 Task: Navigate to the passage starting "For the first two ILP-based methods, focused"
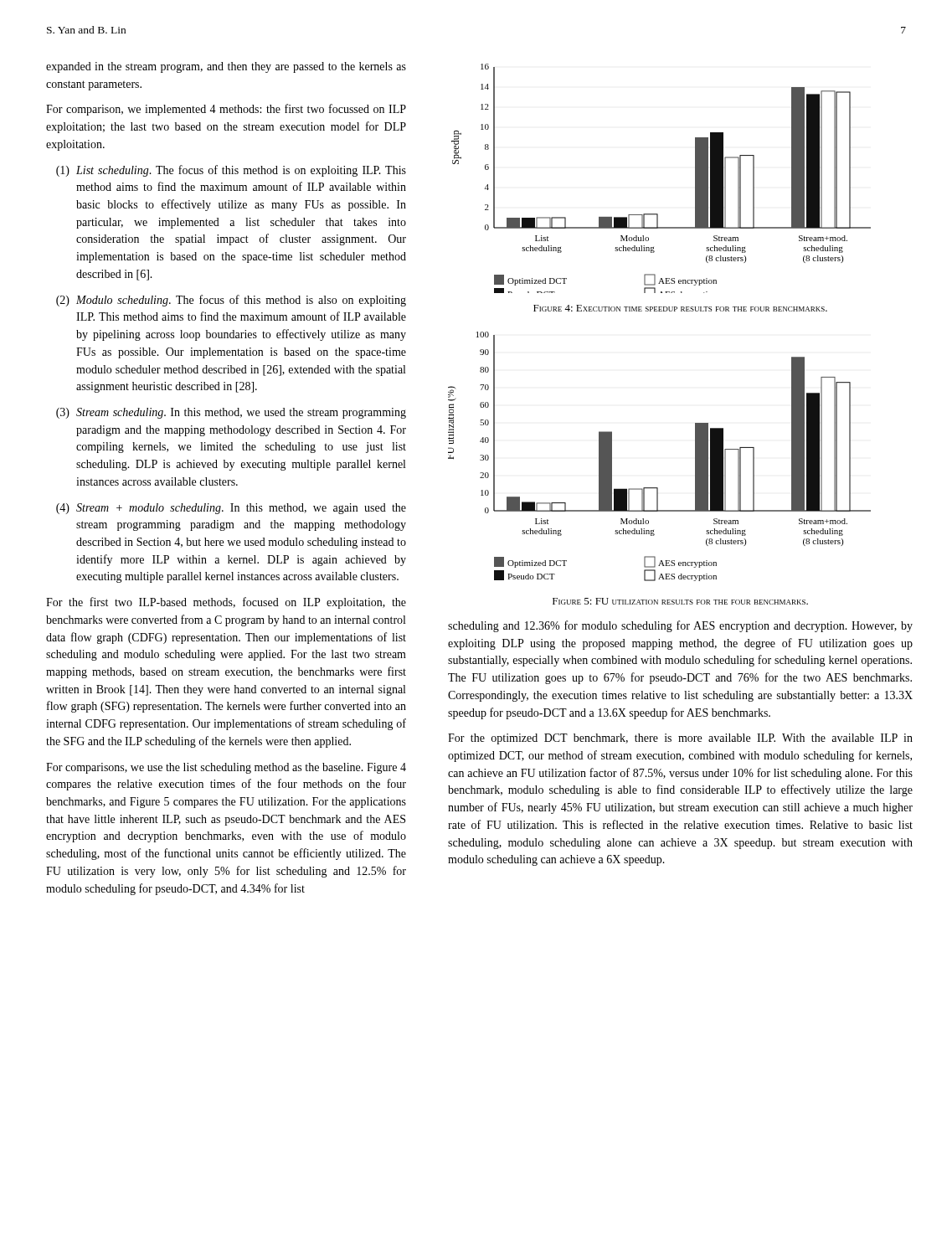[x=226, y=672]
